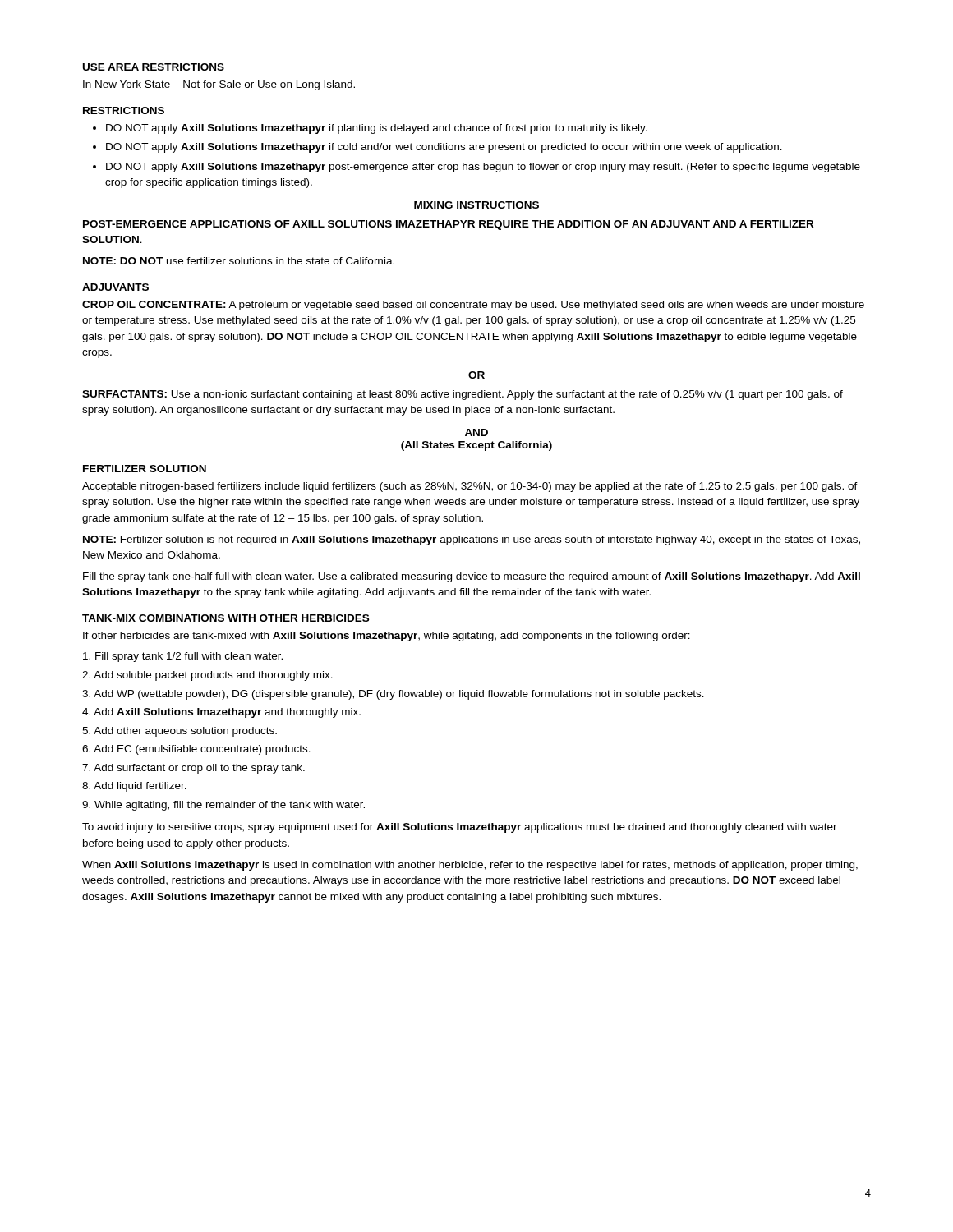Select the list item with the text "4. Add Axill Solutions Imazethapyr and thoroughly mix."
This screenshot has height=1232, width=953.
tap(222, 712)
